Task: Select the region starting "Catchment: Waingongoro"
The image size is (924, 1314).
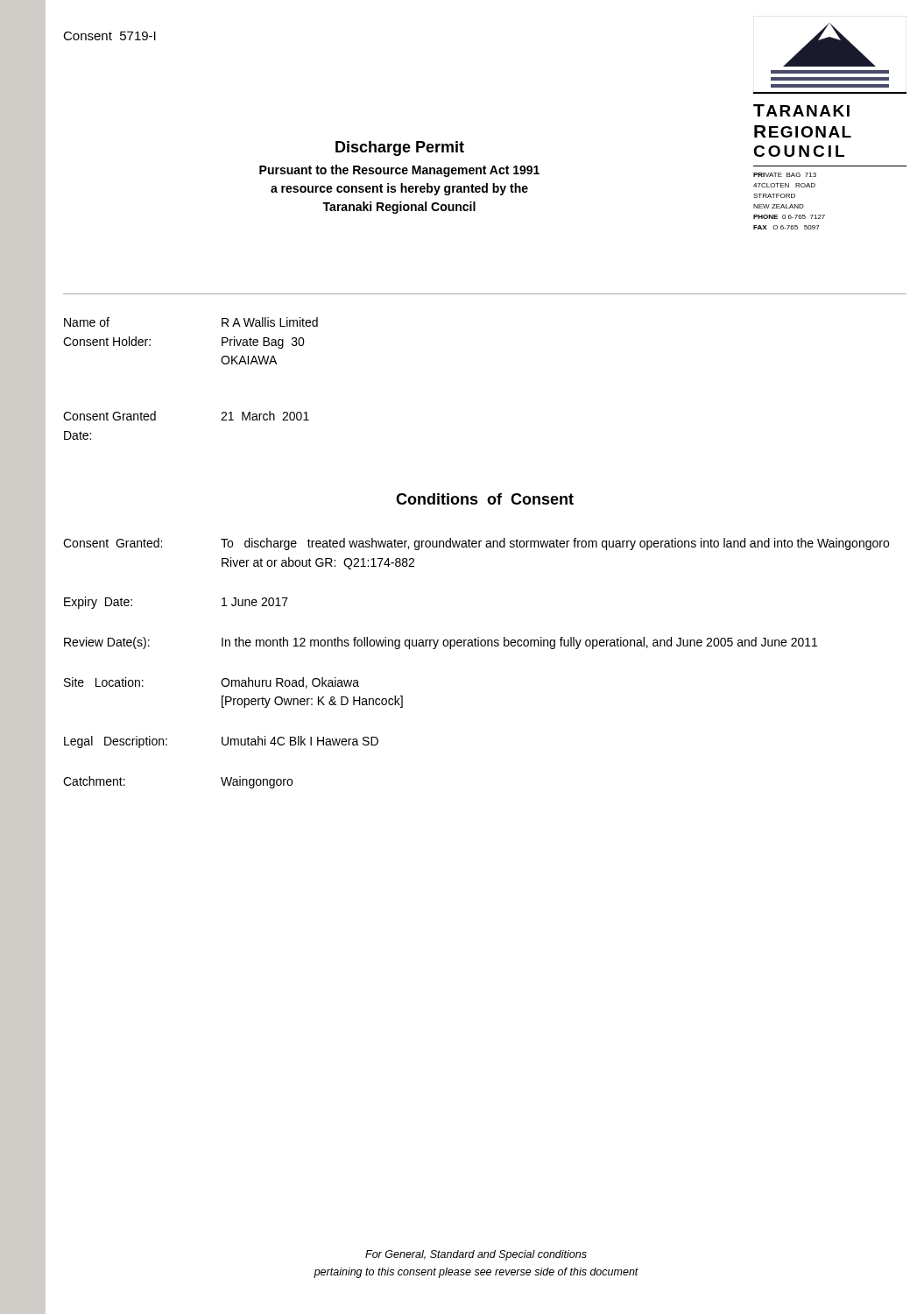Action: [x=90, y=782]
